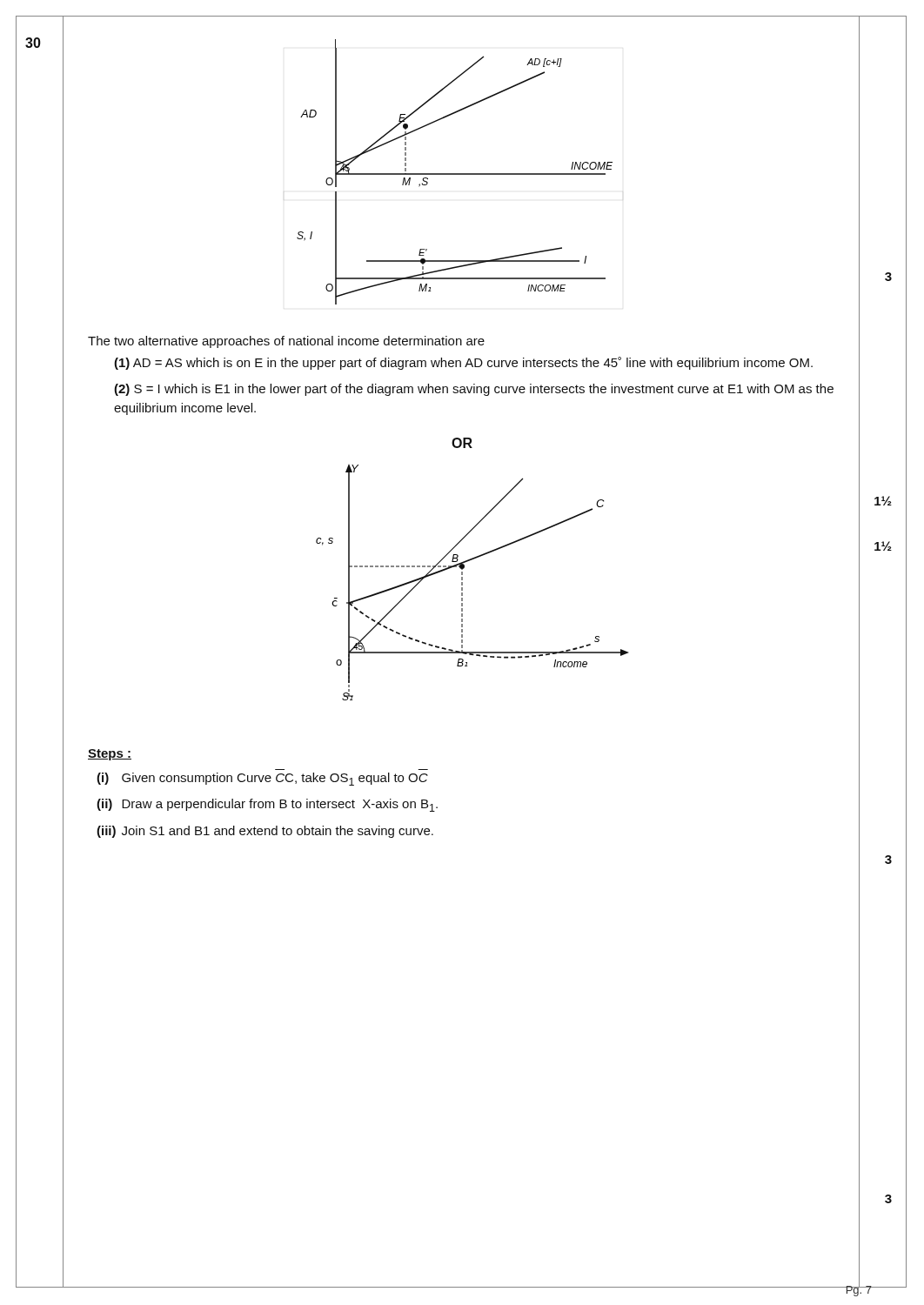Locate the list item containing "(iii) Join S1 and B1 and extend to"
Image resolution: width=924 pixels, height=1305 pixels.
[x=270, y=832]
